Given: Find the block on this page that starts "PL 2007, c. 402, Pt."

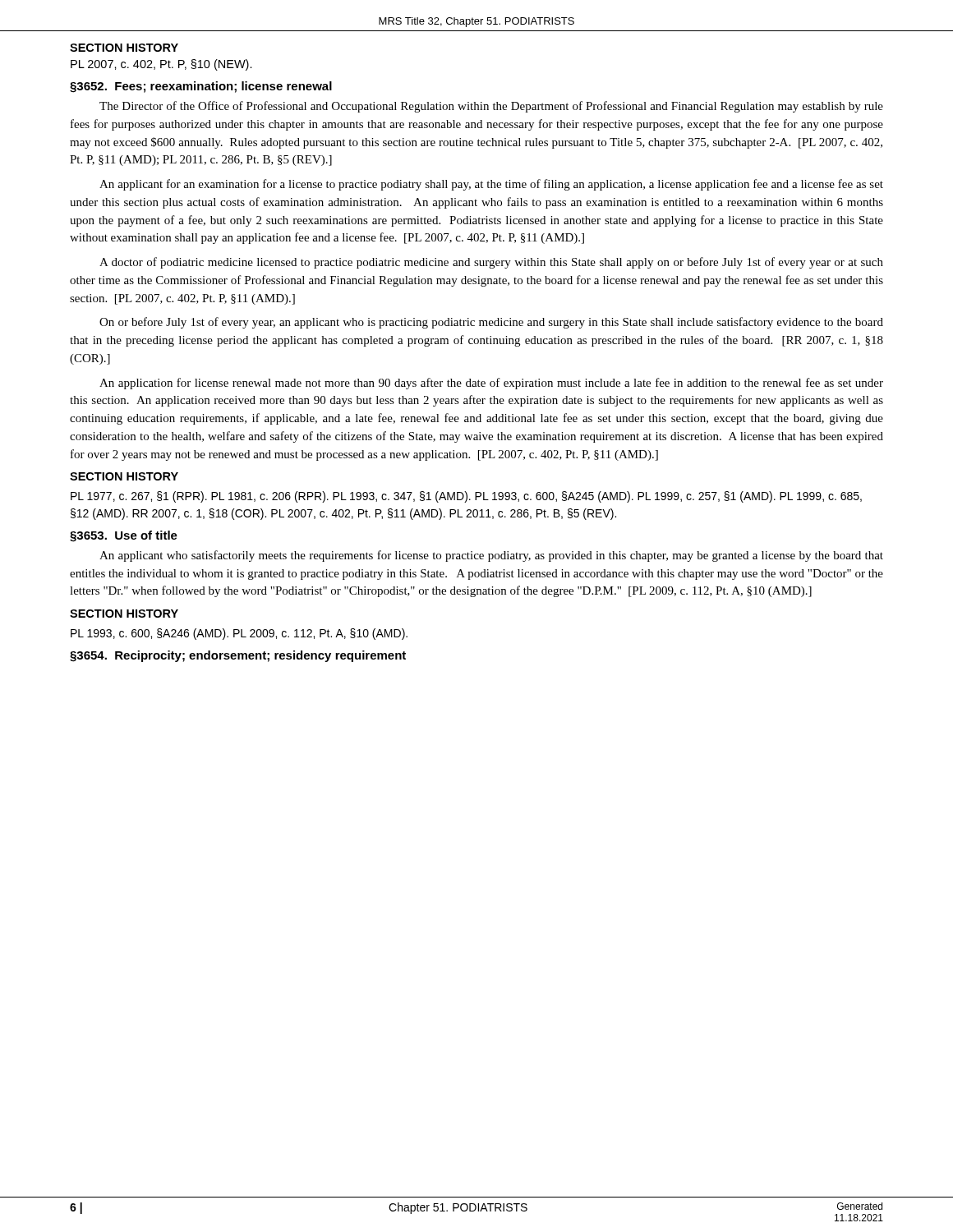Looking at the screenshot, I should pos(161,64).
